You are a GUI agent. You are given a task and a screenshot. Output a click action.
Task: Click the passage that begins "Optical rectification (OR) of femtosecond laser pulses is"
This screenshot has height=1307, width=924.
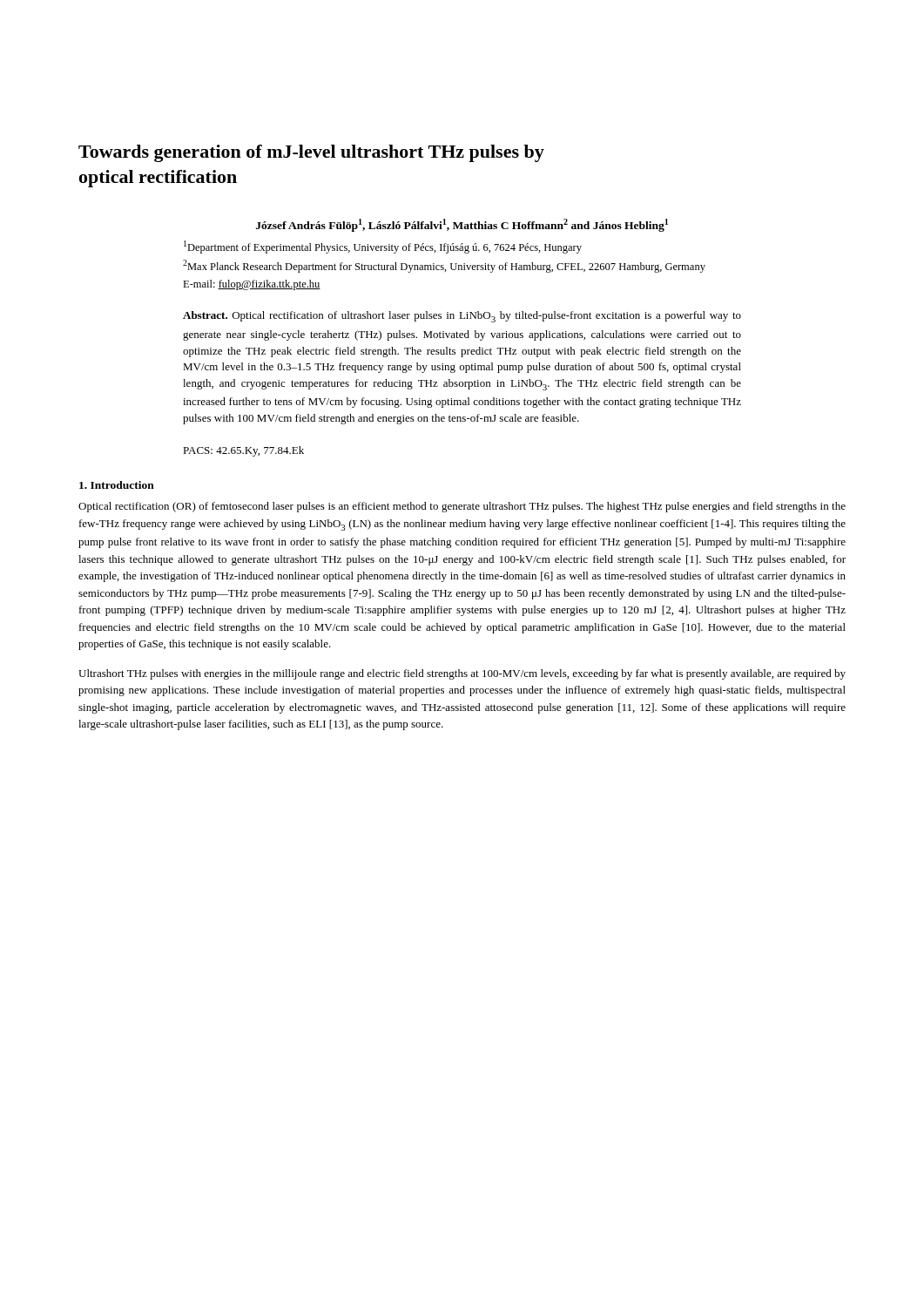click(x=462, y=575)
